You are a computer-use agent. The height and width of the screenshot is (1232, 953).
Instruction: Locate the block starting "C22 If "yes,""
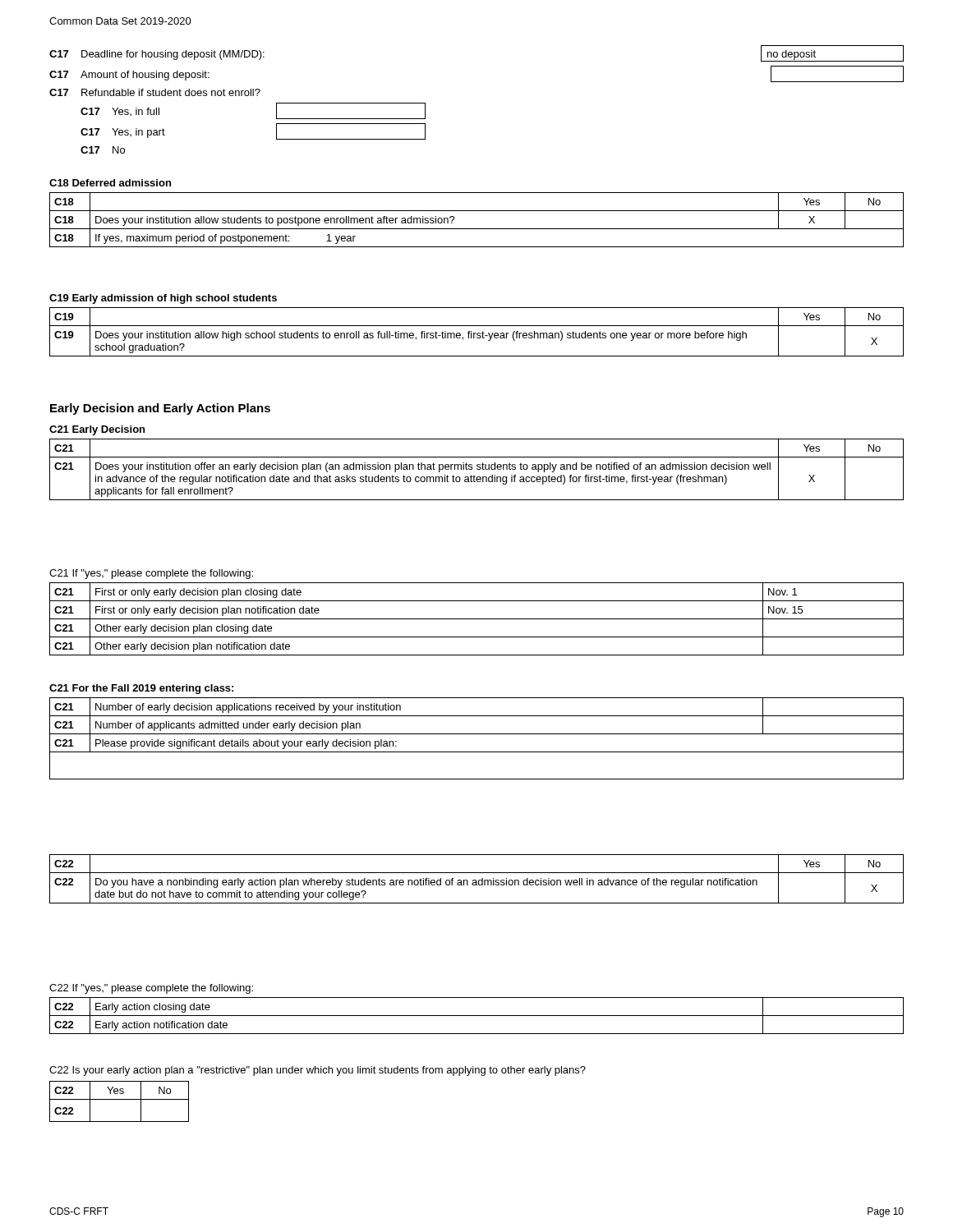(x=152, y=988)
